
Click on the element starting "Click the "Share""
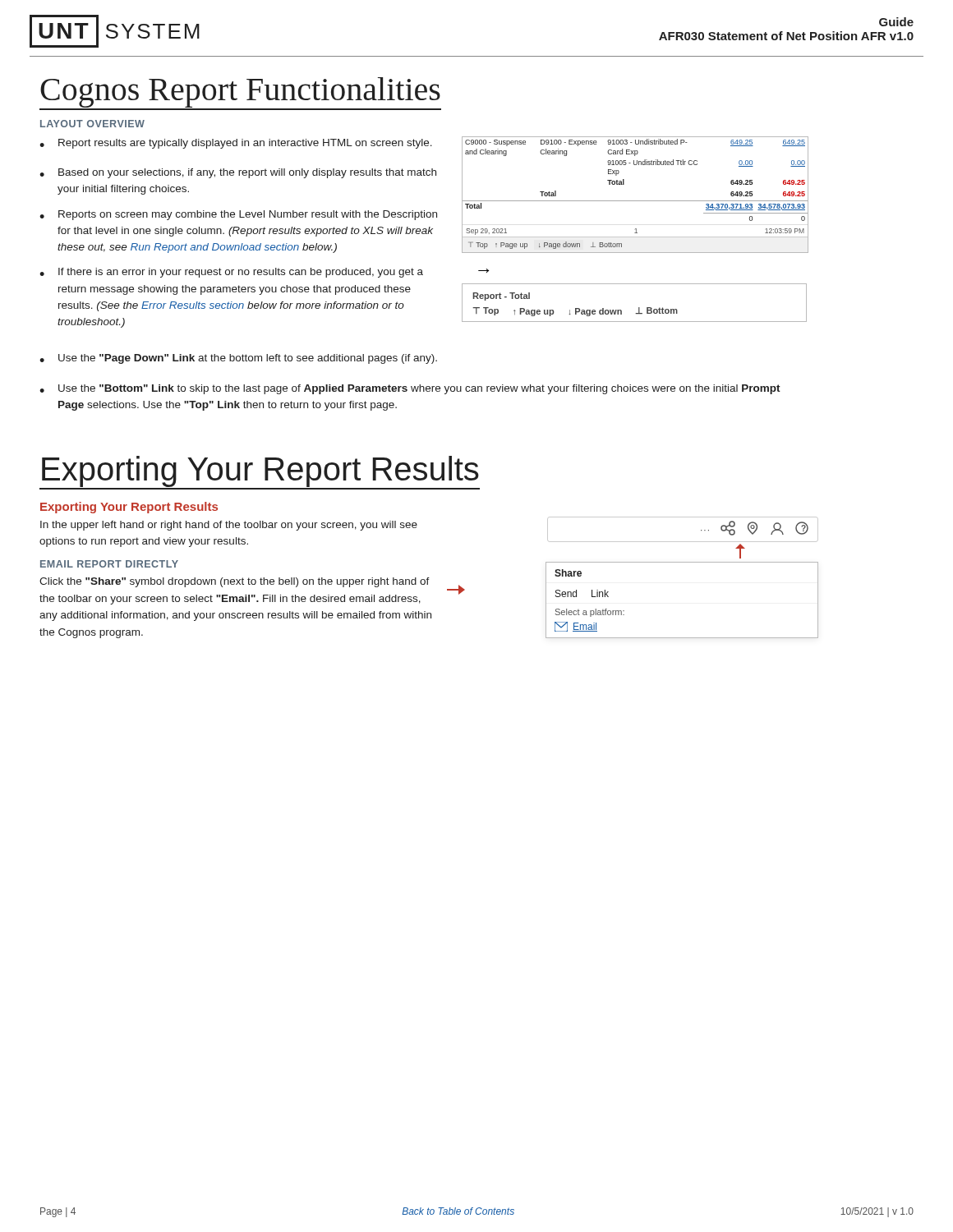[236, 607]
